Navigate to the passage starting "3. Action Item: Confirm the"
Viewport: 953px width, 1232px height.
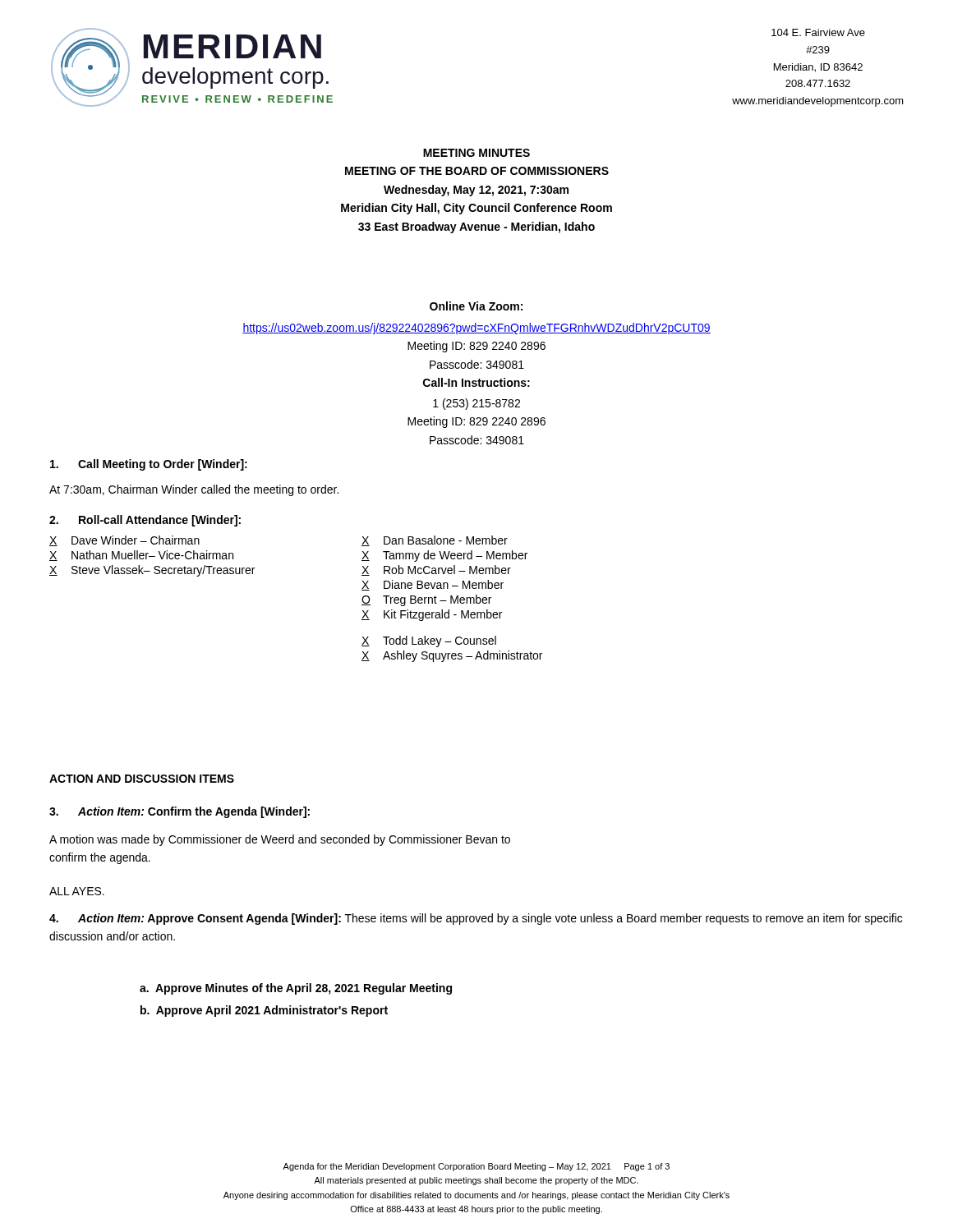pyautogui.click(x=180, y=811)
